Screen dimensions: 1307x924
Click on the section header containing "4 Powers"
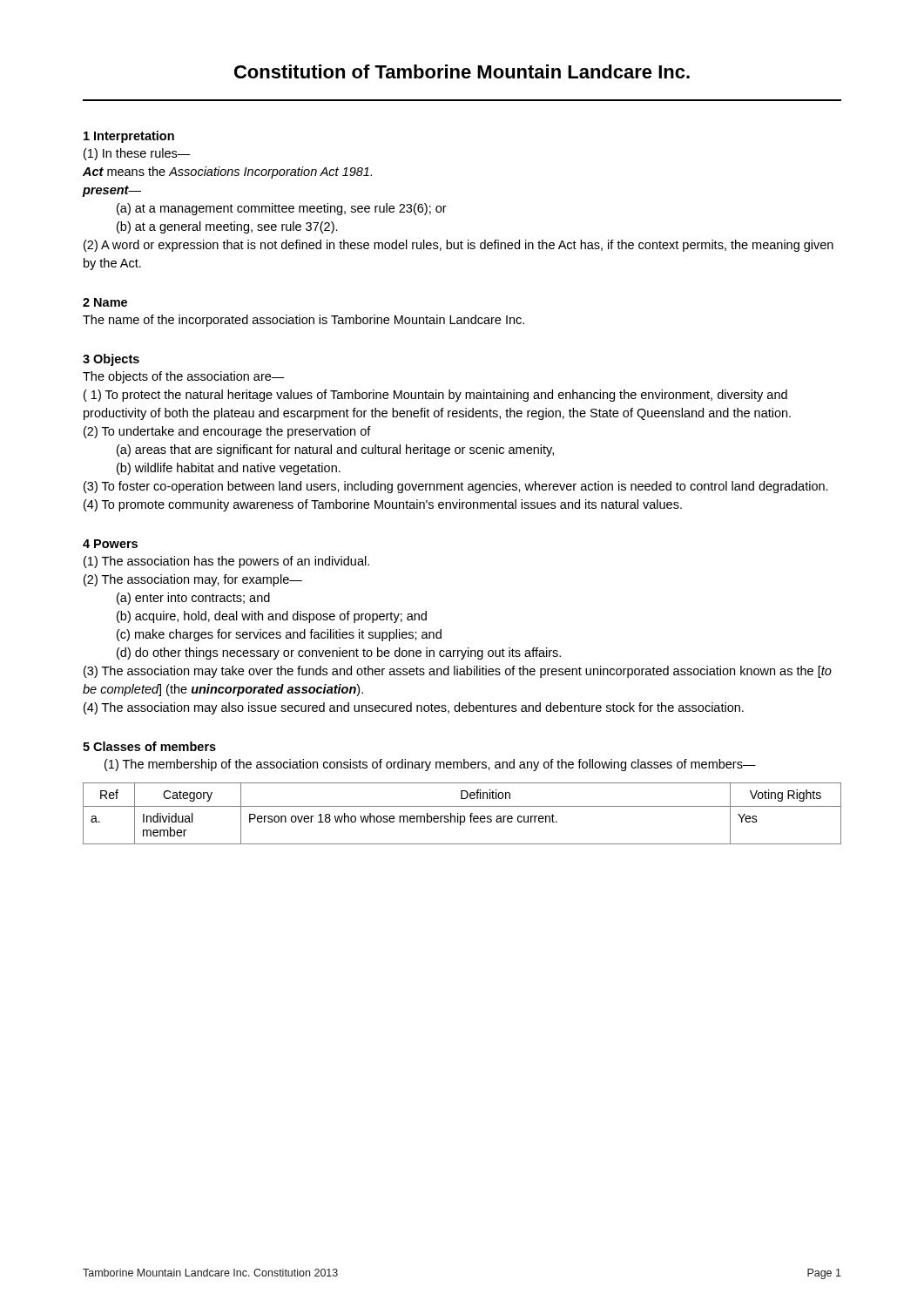pos(110,544)
